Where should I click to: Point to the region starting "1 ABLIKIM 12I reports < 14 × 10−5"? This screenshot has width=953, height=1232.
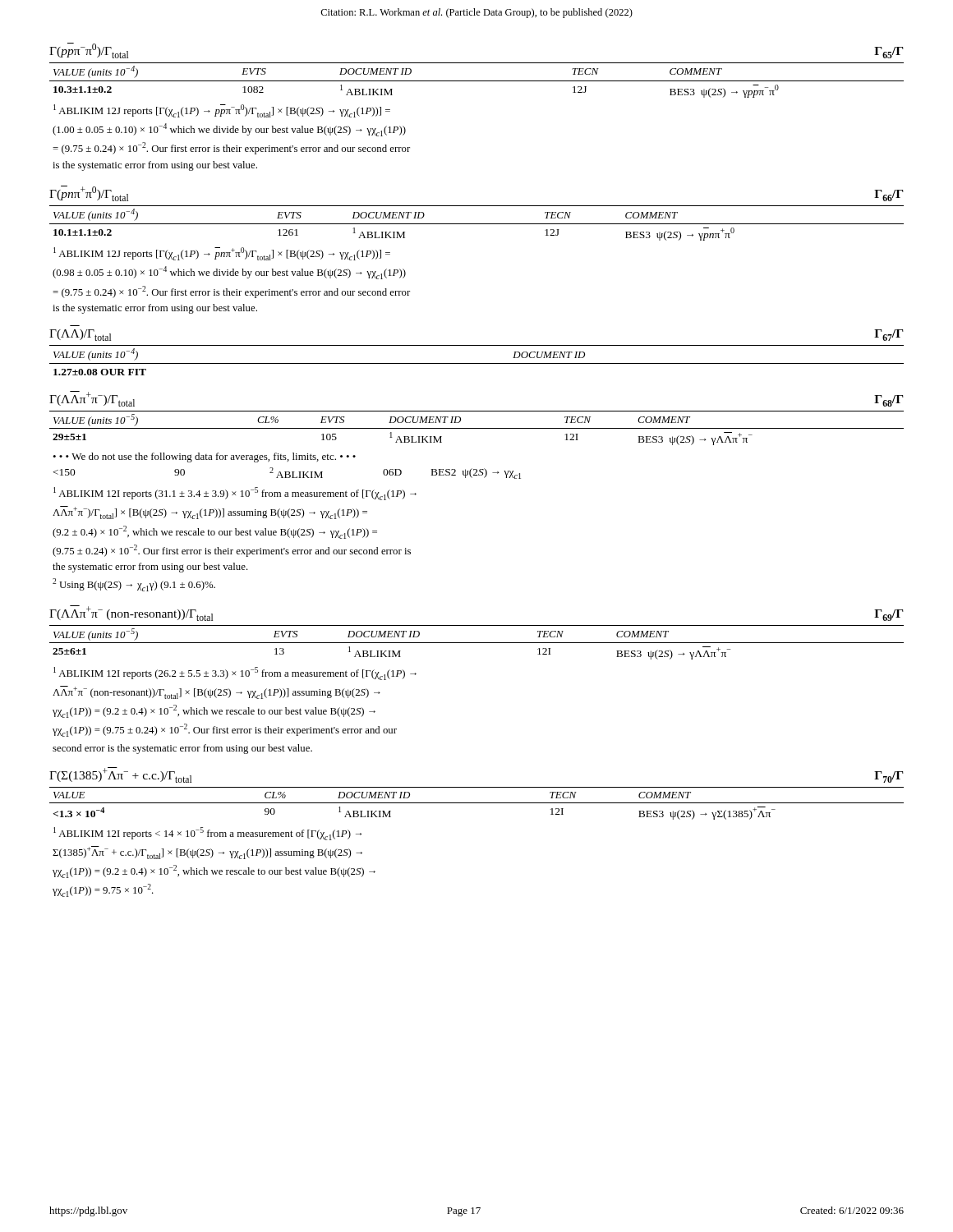pyautogui.click(x=215, y=862)
